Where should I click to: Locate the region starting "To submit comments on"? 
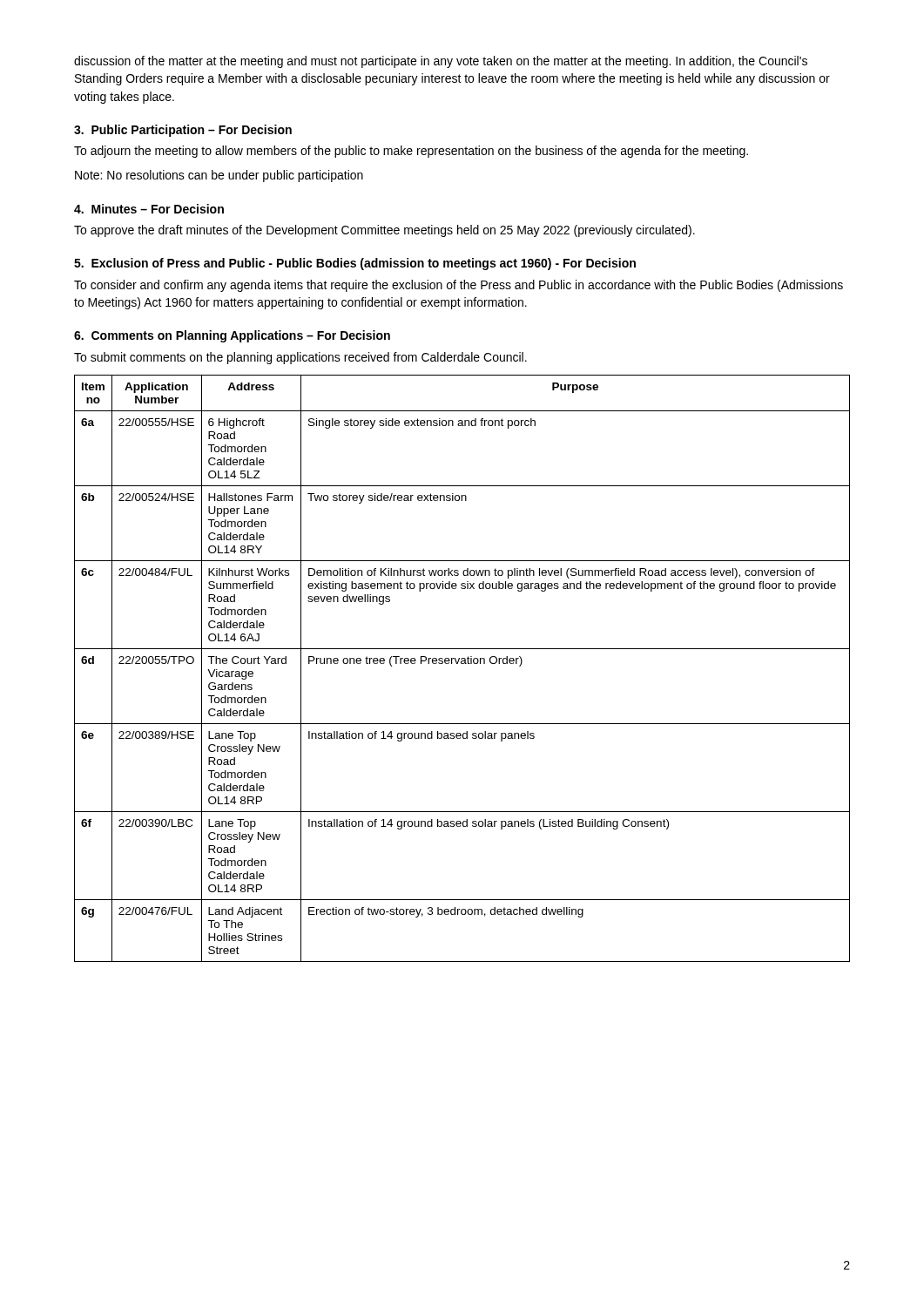(301, 357)
